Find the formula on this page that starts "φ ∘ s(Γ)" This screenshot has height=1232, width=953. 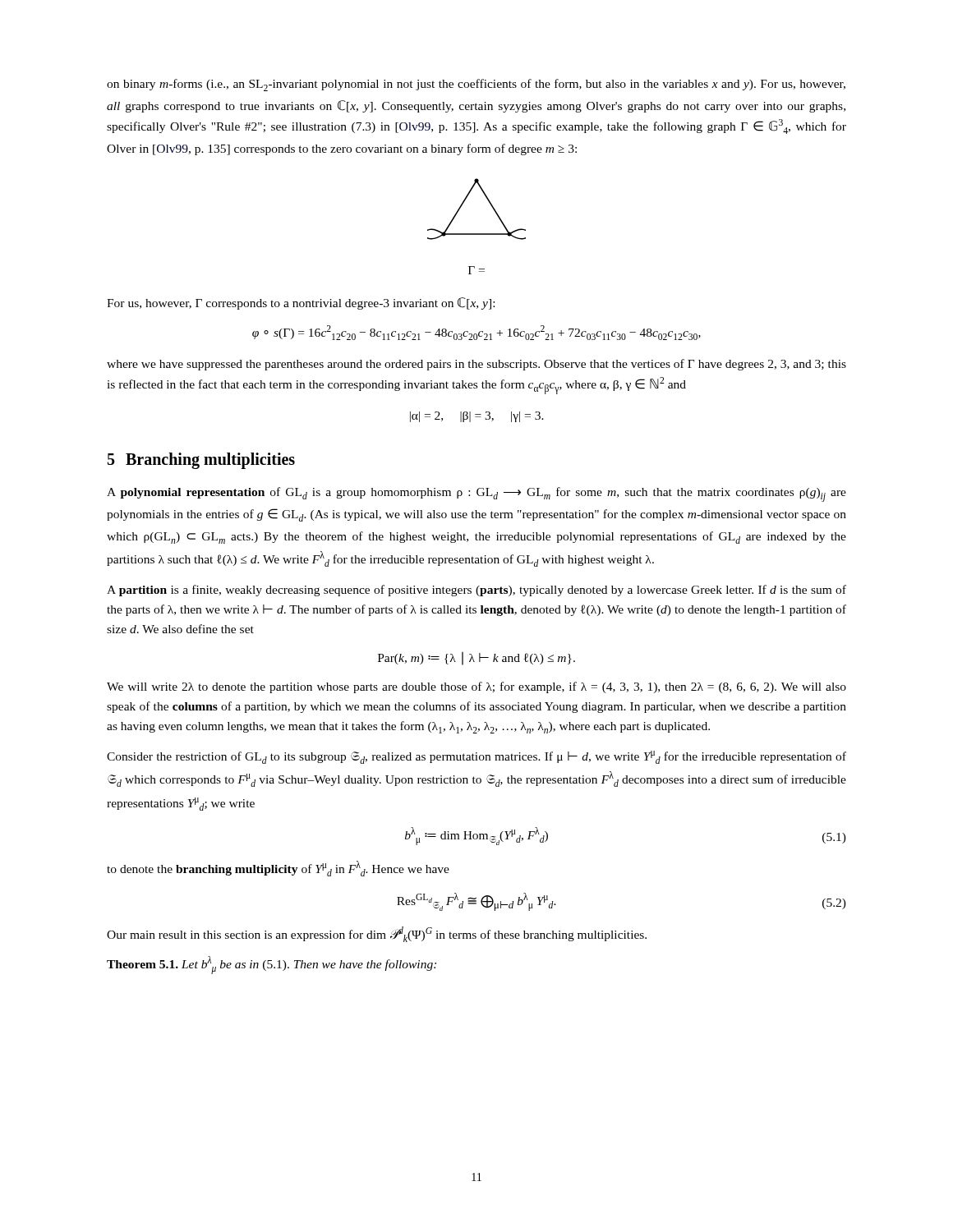pyautogui.click(x=476, y=333)
